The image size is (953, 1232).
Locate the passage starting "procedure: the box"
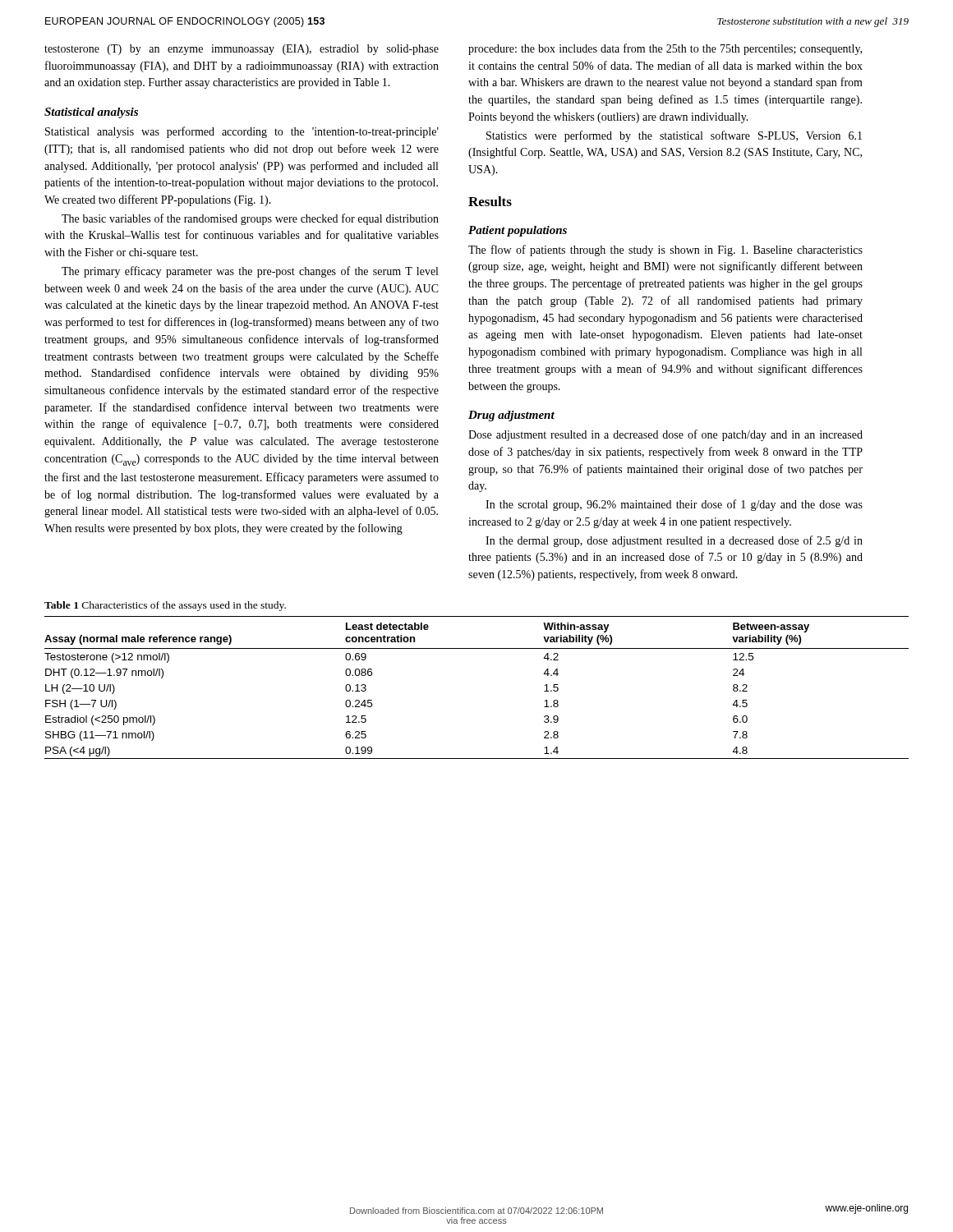click(x=665, y=110)
